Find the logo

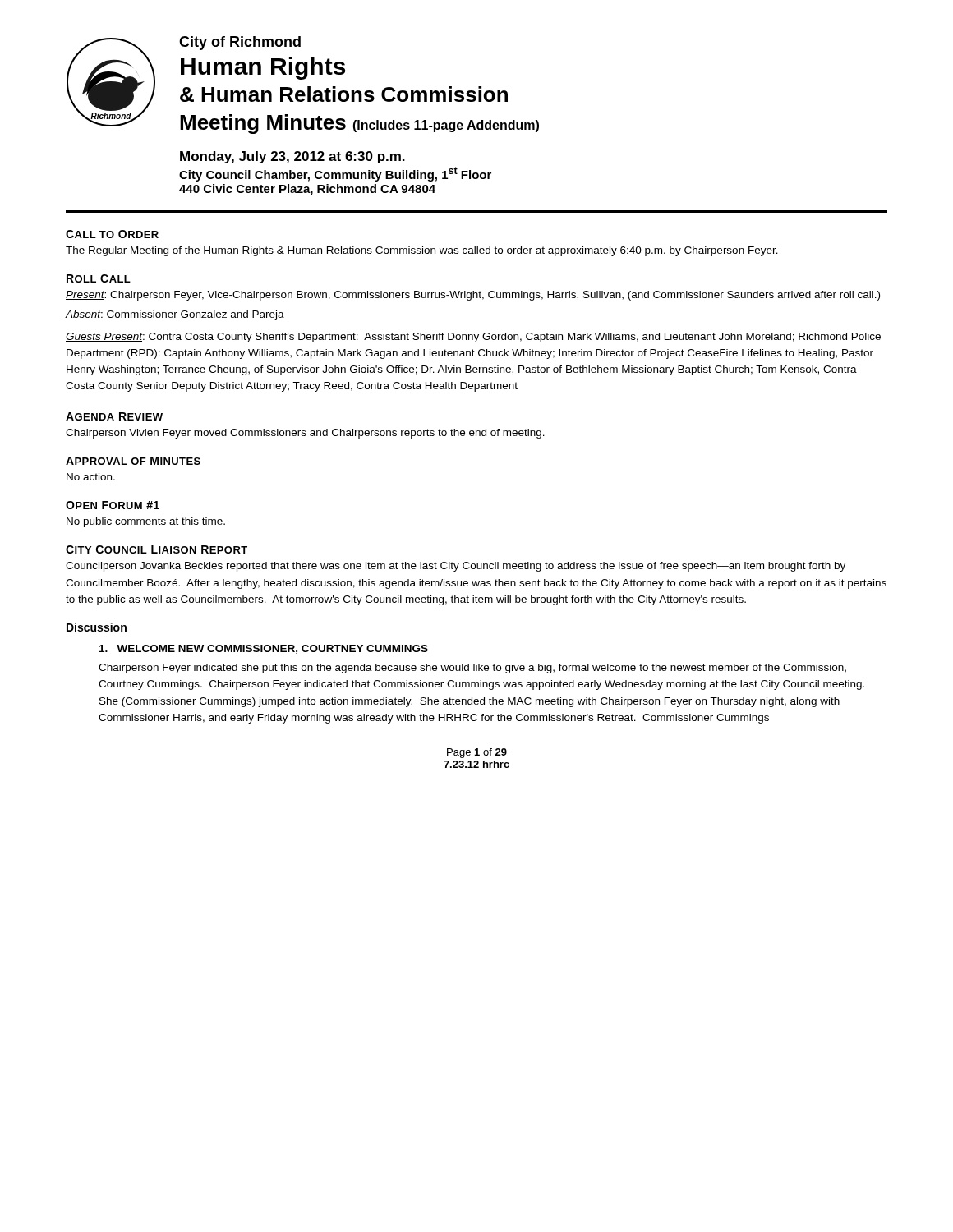(x=115, y=83)
